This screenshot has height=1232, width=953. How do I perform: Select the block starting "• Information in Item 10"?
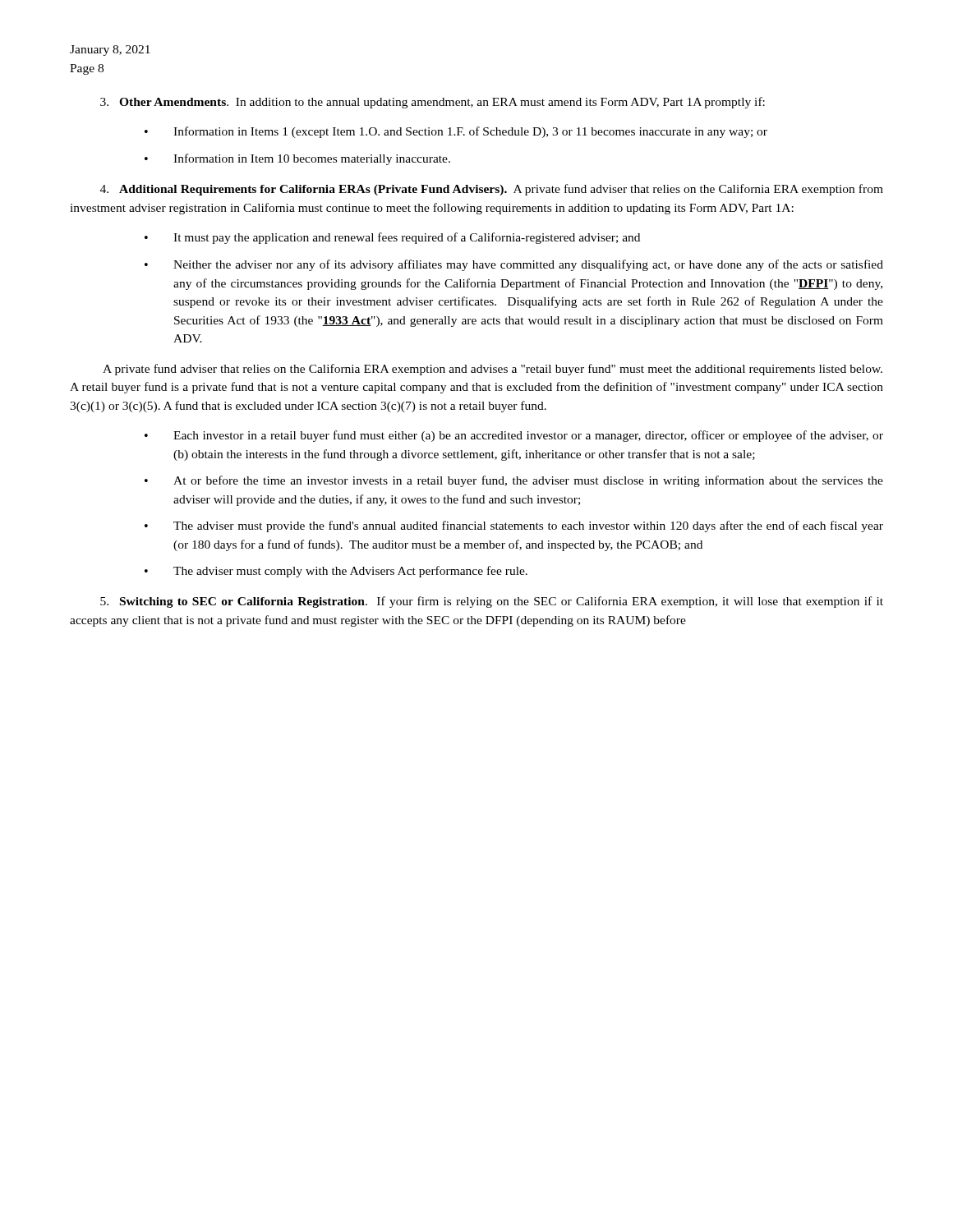click(x=297, y=159)
